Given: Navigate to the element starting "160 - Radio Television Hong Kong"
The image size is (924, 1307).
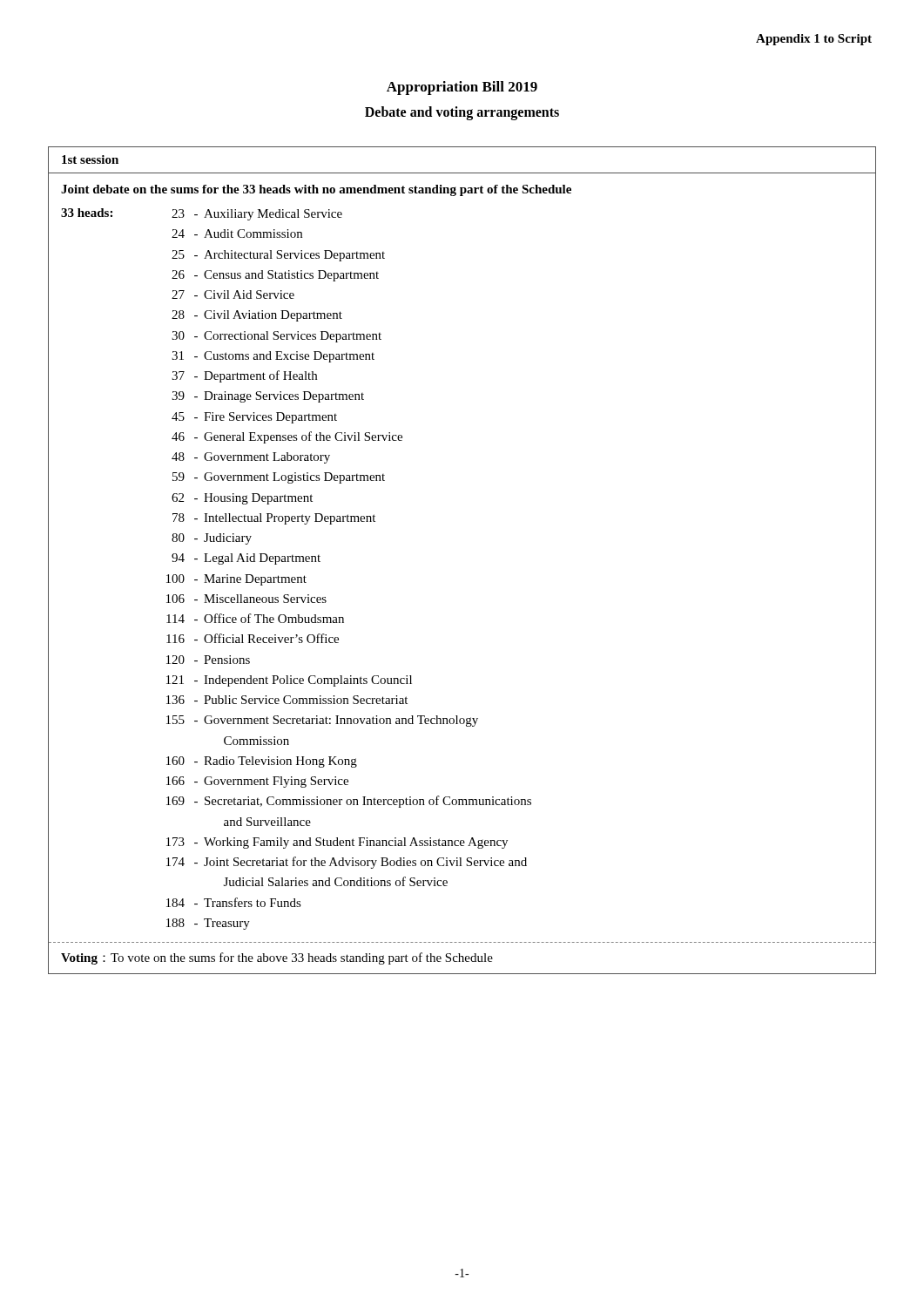Looking at the screenshot, I should [x=262, y=762].
